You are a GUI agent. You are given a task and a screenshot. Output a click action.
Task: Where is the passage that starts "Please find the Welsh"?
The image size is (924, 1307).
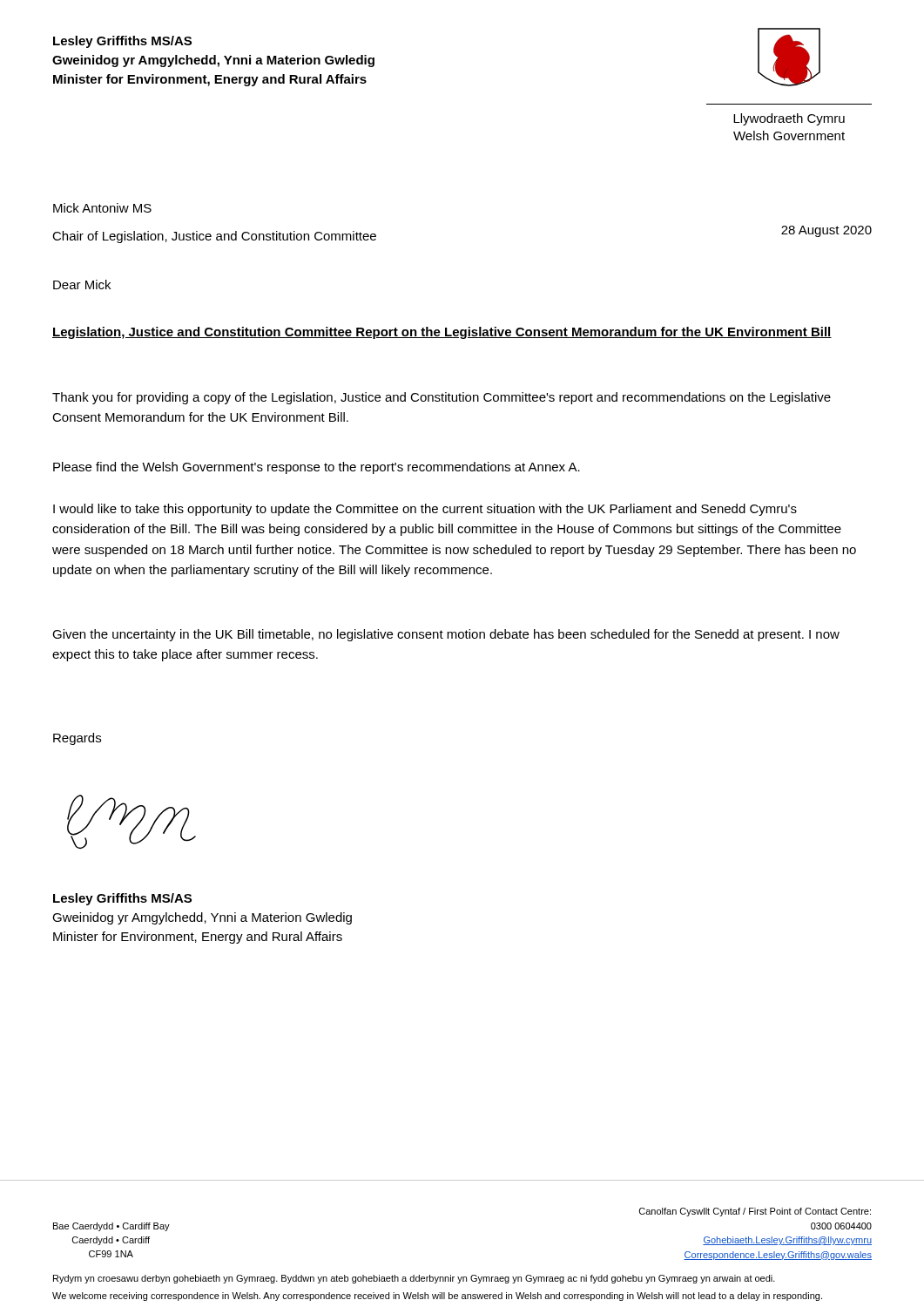(462, 467)
